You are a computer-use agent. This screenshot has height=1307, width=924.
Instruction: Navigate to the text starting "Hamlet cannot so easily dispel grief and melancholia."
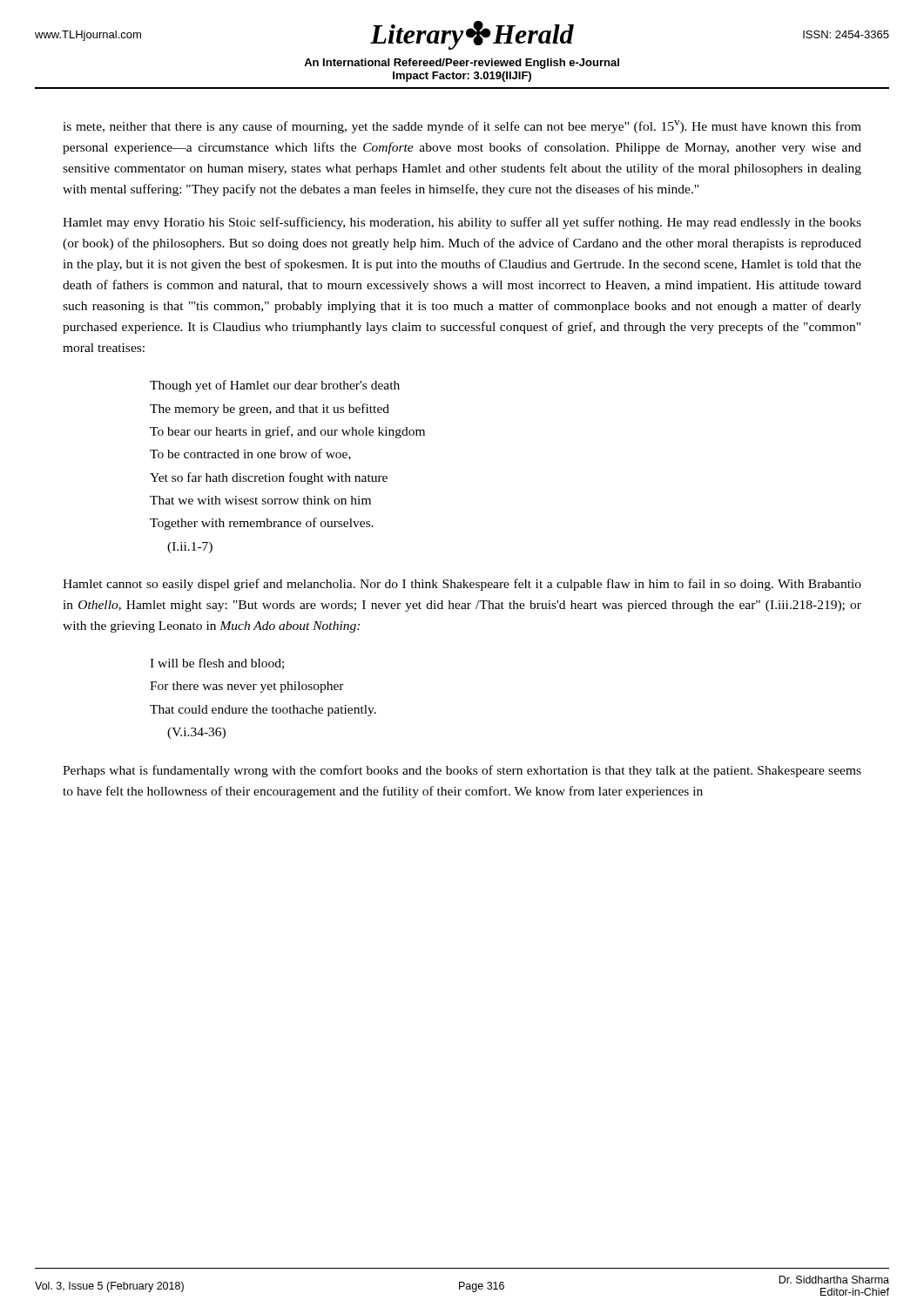click(x=462, y=604)
